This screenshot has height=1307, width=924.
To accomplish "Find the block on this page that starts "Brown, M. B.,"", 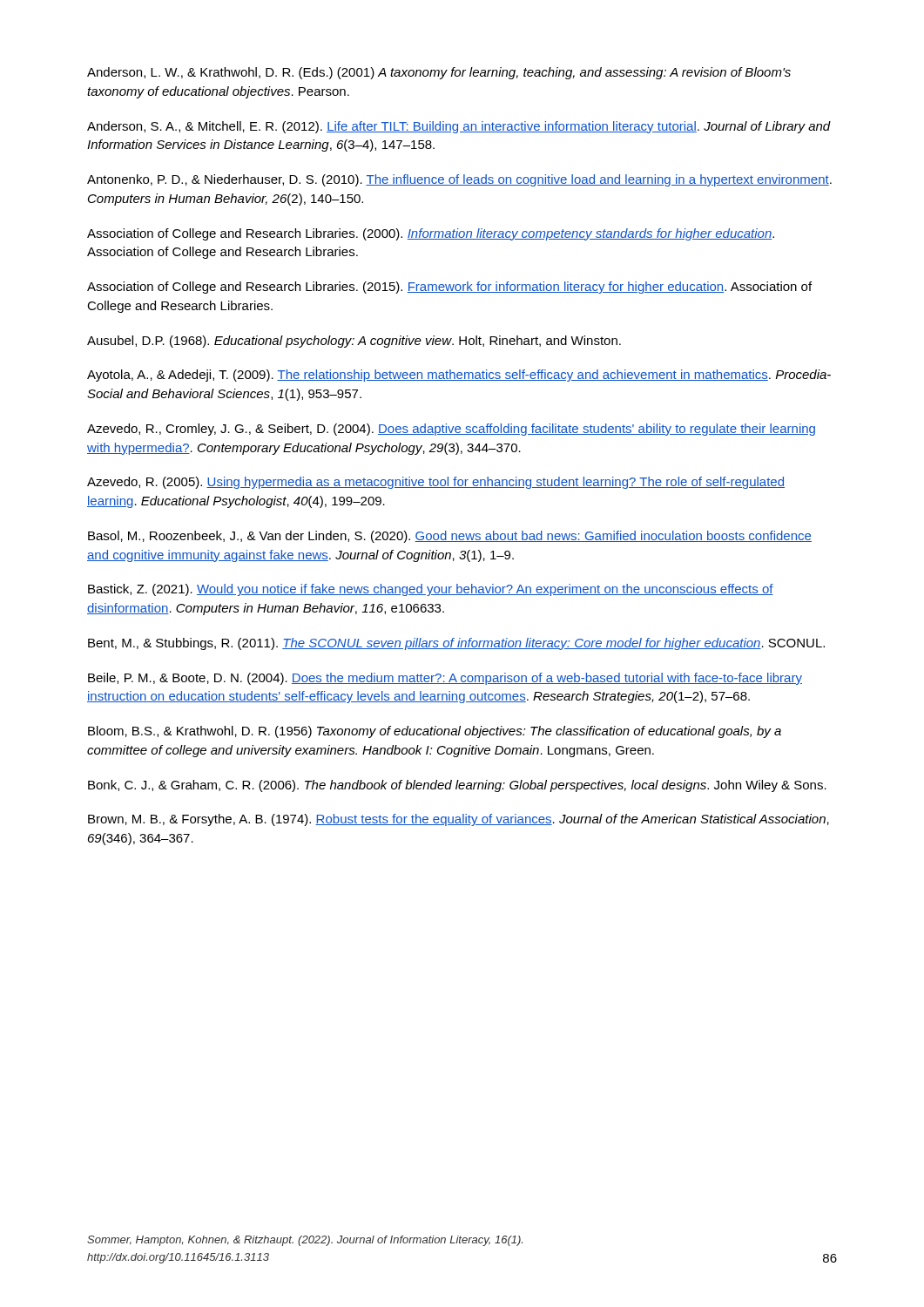I will click(x=458, y=828).
